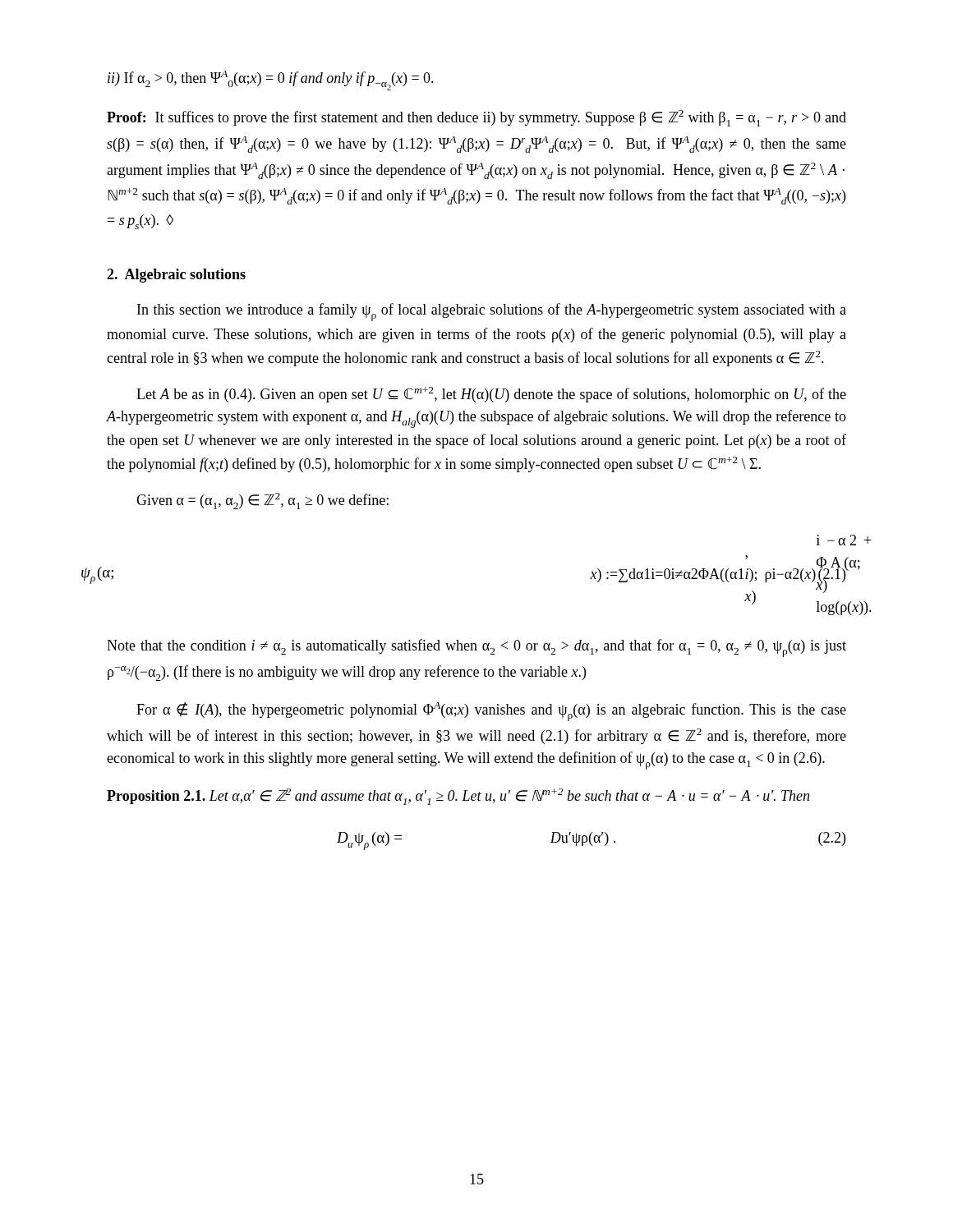This screenshot has height=1232, width=953.
Task: Click on the text block starting "Let A be as in (0.4). Given an"
Action: click(476, 428)
